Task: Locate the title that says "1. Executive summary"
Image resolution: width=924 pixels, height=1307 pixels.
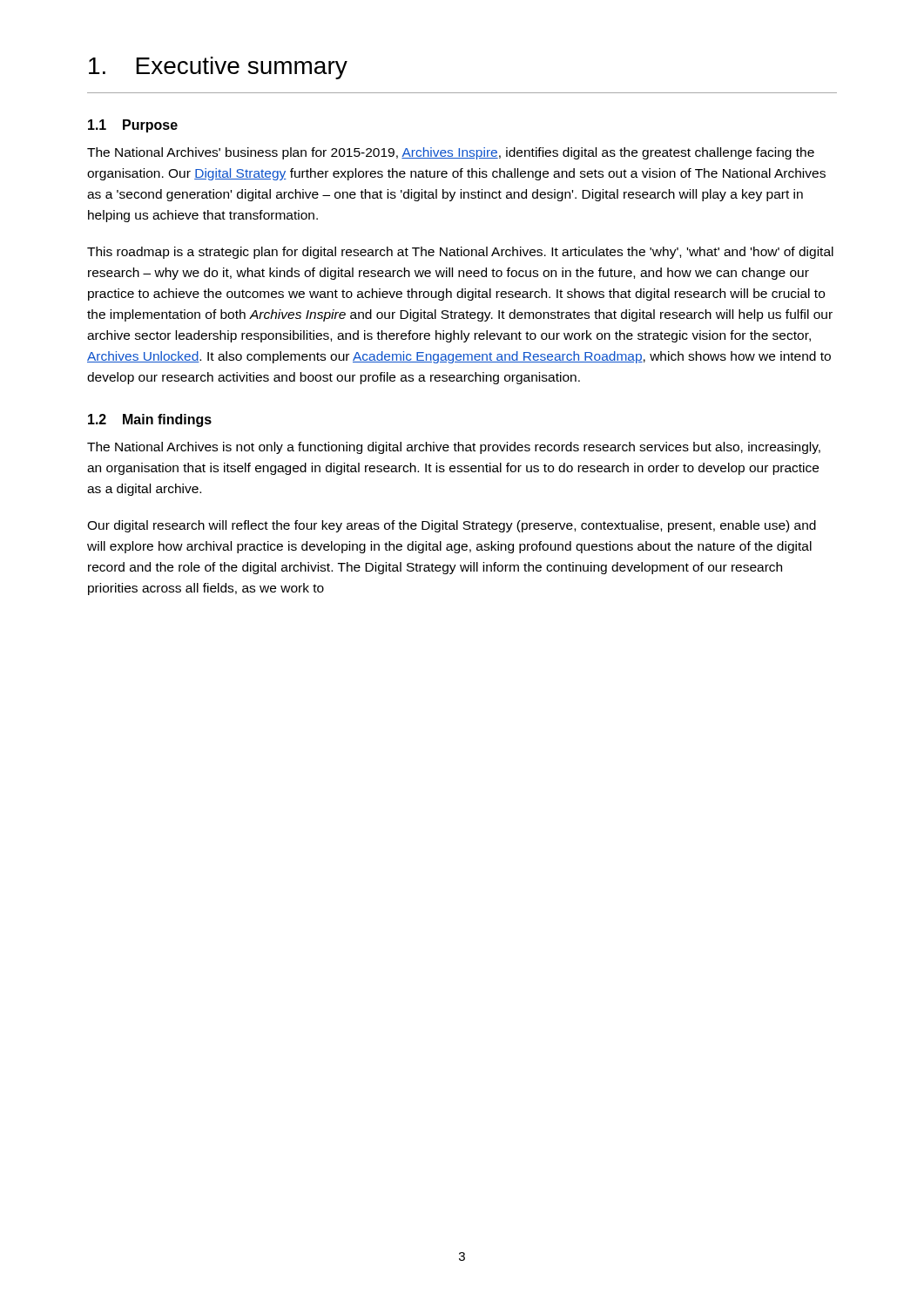Action: 218,68
